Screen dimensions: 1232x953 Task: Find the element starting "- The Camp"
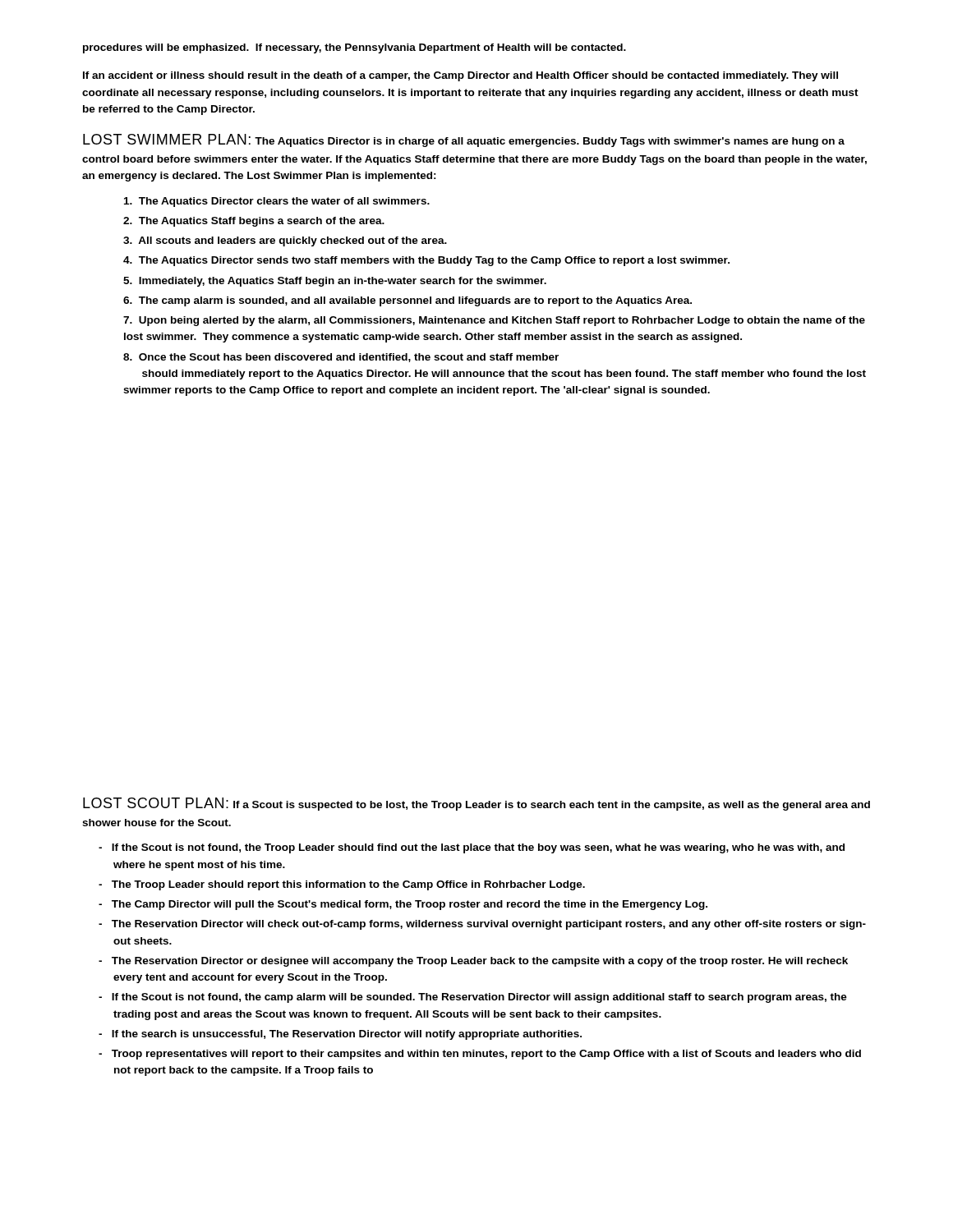point(403,904)
